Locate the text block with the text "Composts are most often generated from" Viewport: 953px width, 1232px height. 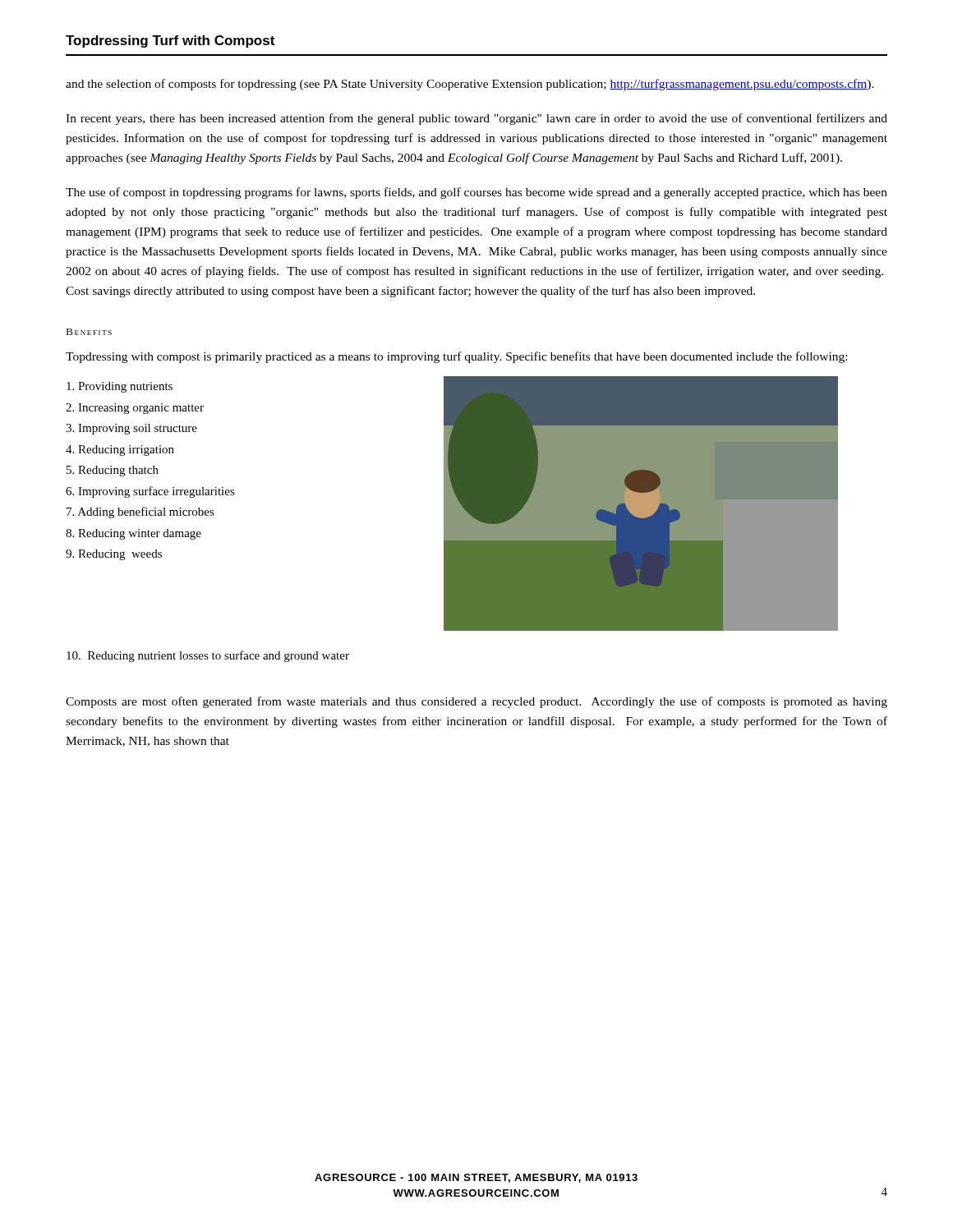[x=476, y=720]
